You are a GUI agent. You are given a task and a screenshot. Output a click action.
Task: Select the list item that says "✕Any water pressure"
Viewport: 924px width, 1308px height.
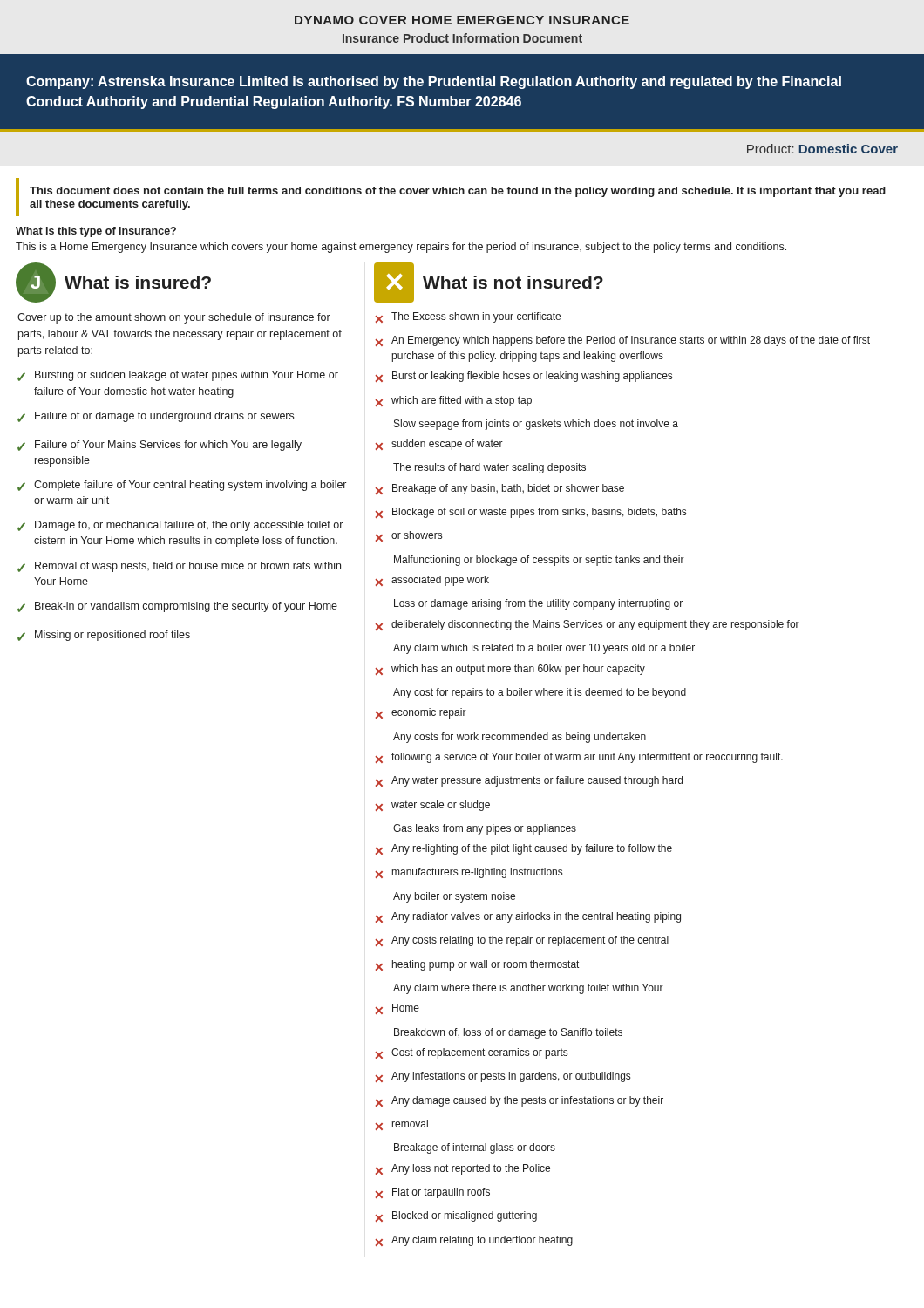(x=641, y=783)
